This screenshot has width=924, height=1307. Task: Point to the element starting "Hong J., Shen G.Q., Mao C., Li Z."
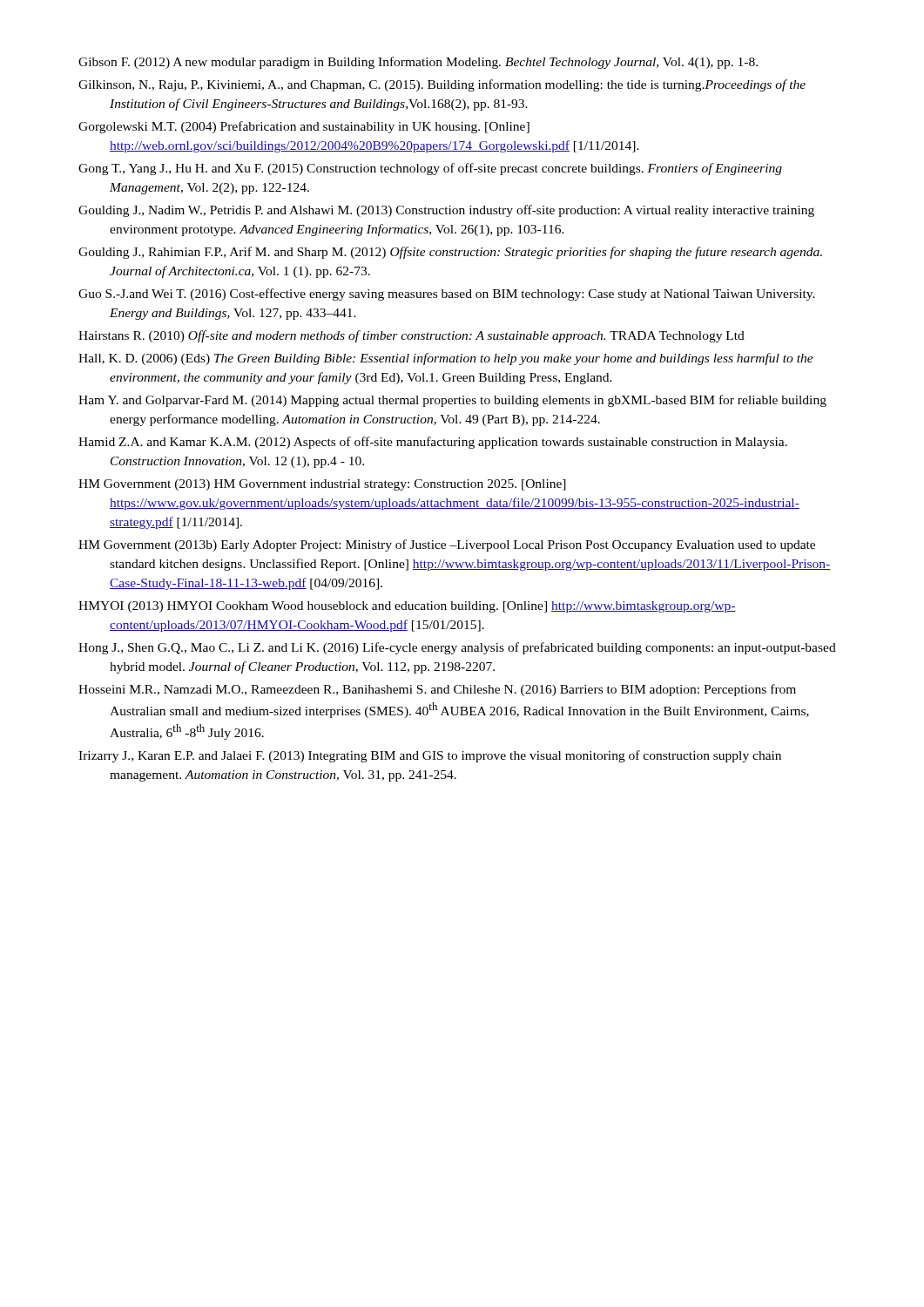[x=457, y=657]
